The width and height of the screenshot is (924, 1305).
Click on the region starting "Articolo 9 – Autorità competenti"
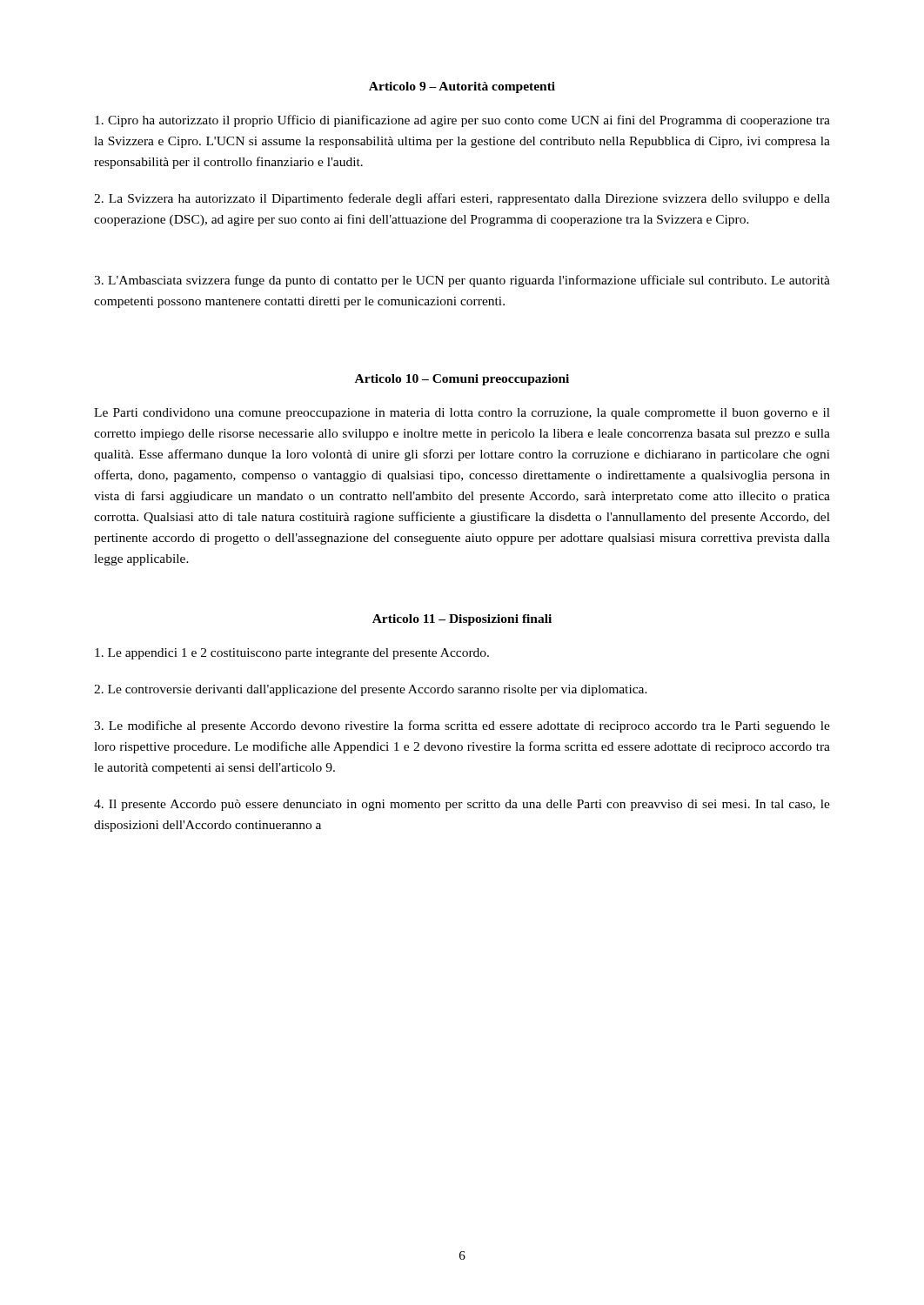[x=462, y=86]
